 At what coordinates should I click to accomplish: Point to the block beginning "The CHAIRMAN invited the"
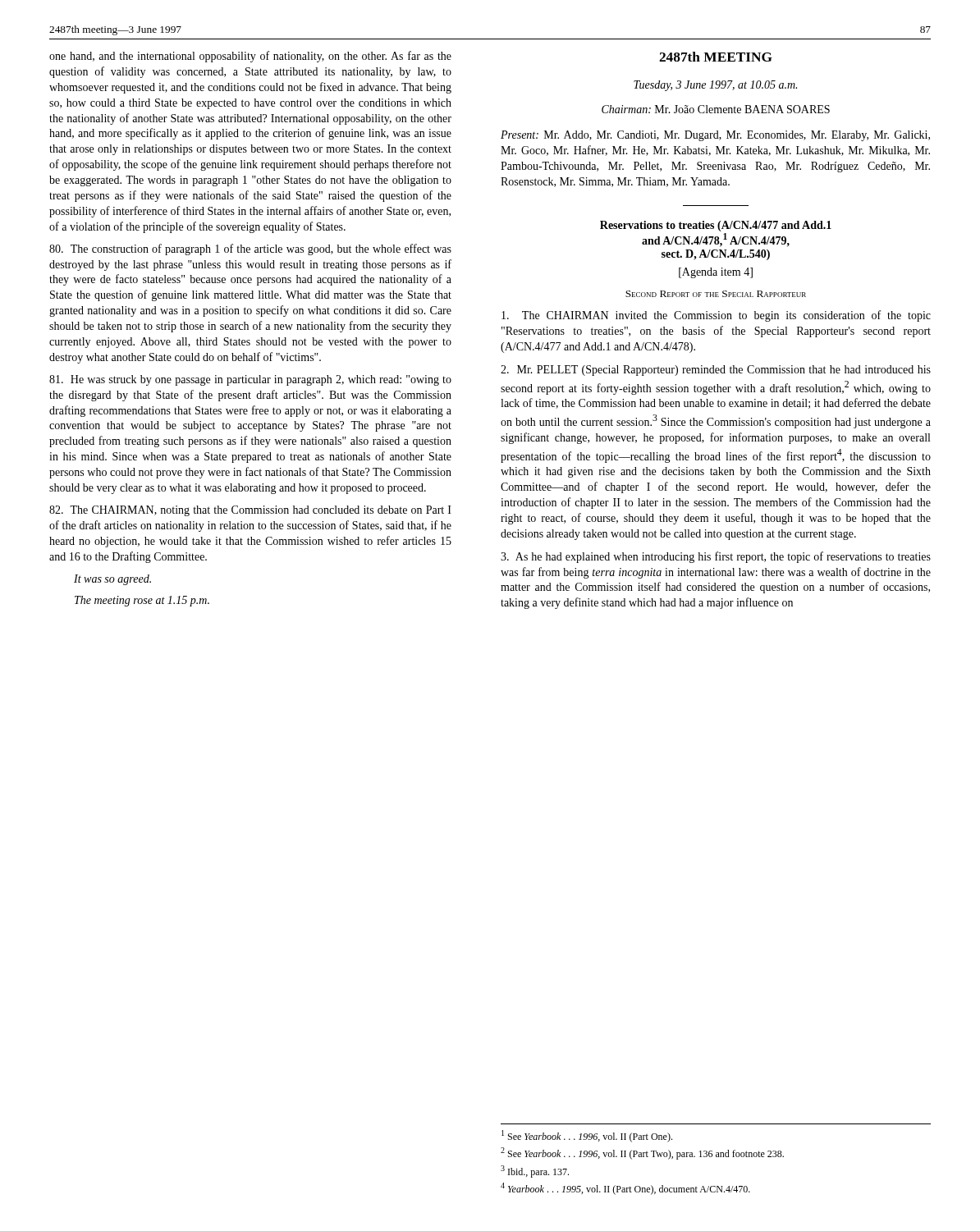click(716, 332)
